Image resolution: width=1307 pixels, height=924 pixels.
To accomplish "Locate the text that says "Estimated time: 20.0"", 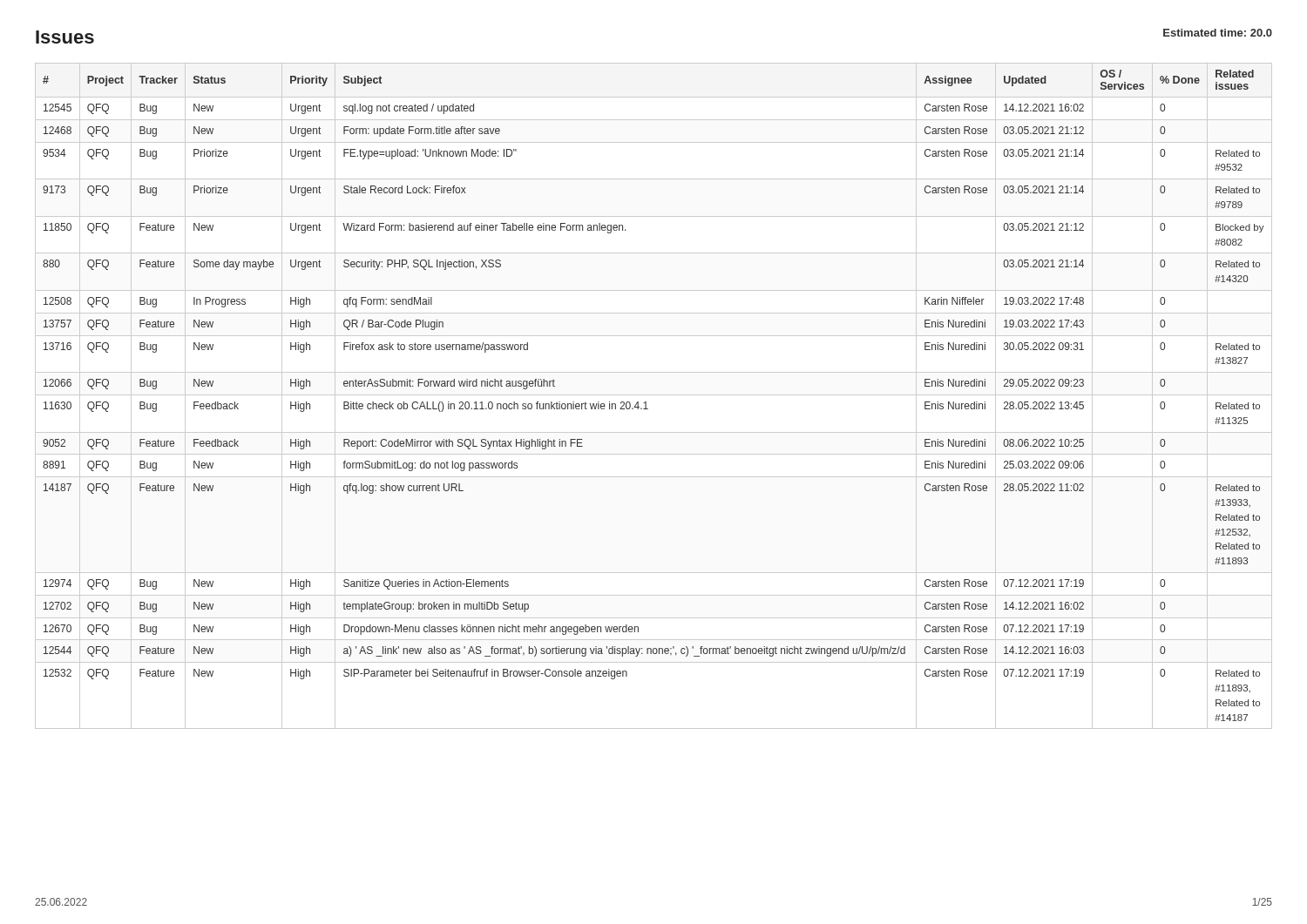I will tap(1217, 33).
